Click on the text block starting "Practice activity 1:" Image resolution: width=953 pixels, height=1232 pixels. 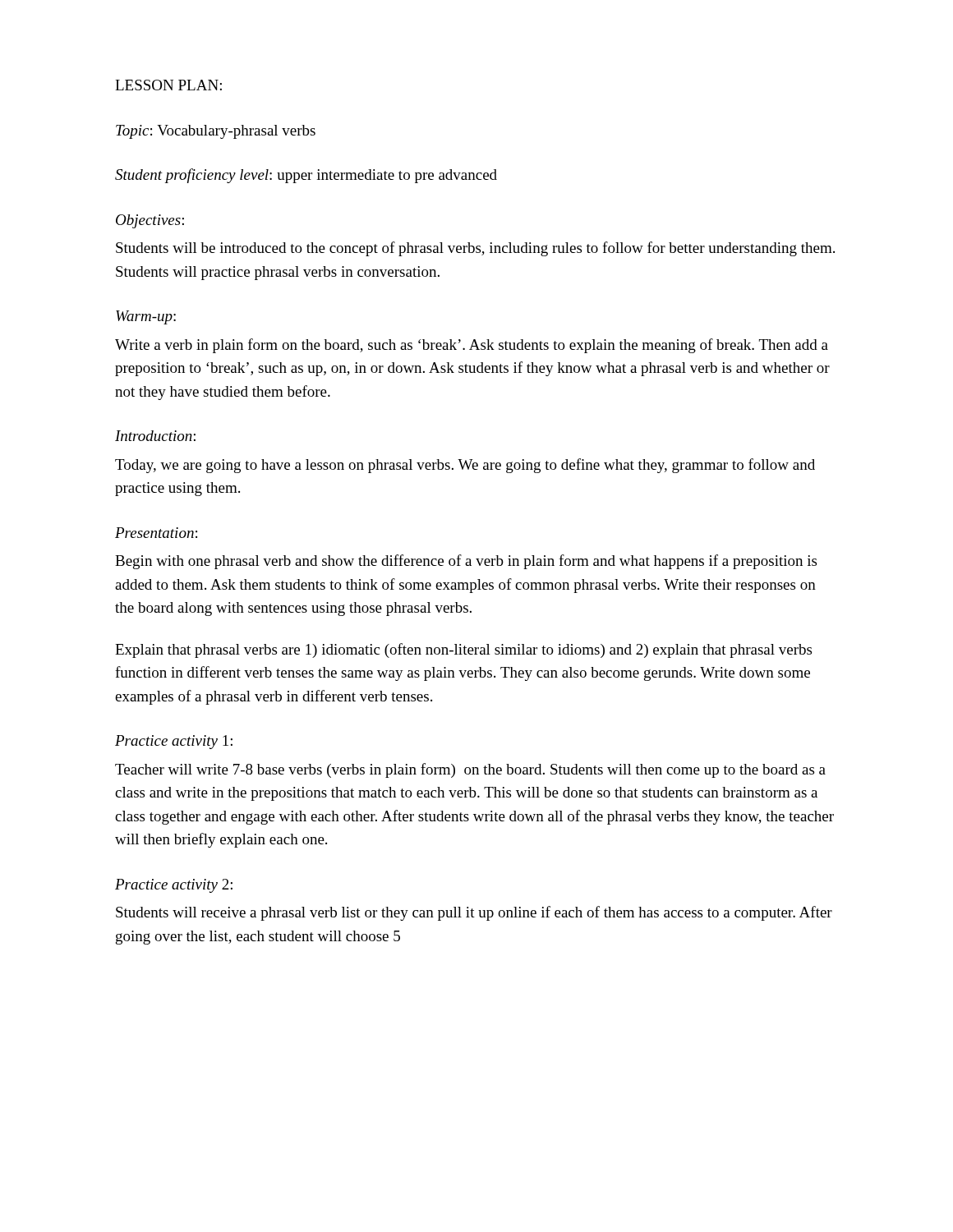(174, 742)
